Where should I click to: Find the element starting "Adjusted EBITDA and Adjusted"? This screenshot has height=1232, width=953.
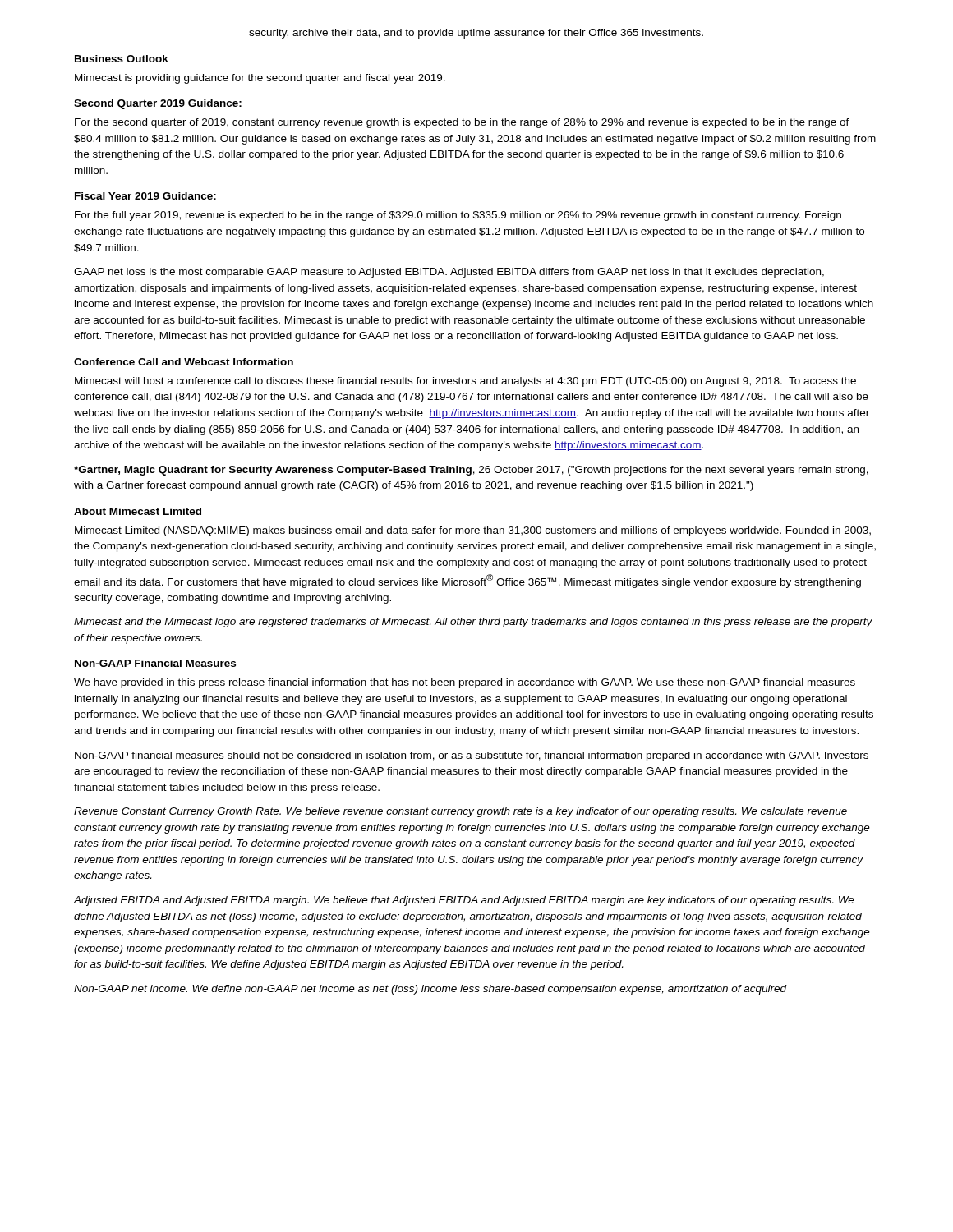[x=472, y=932]
